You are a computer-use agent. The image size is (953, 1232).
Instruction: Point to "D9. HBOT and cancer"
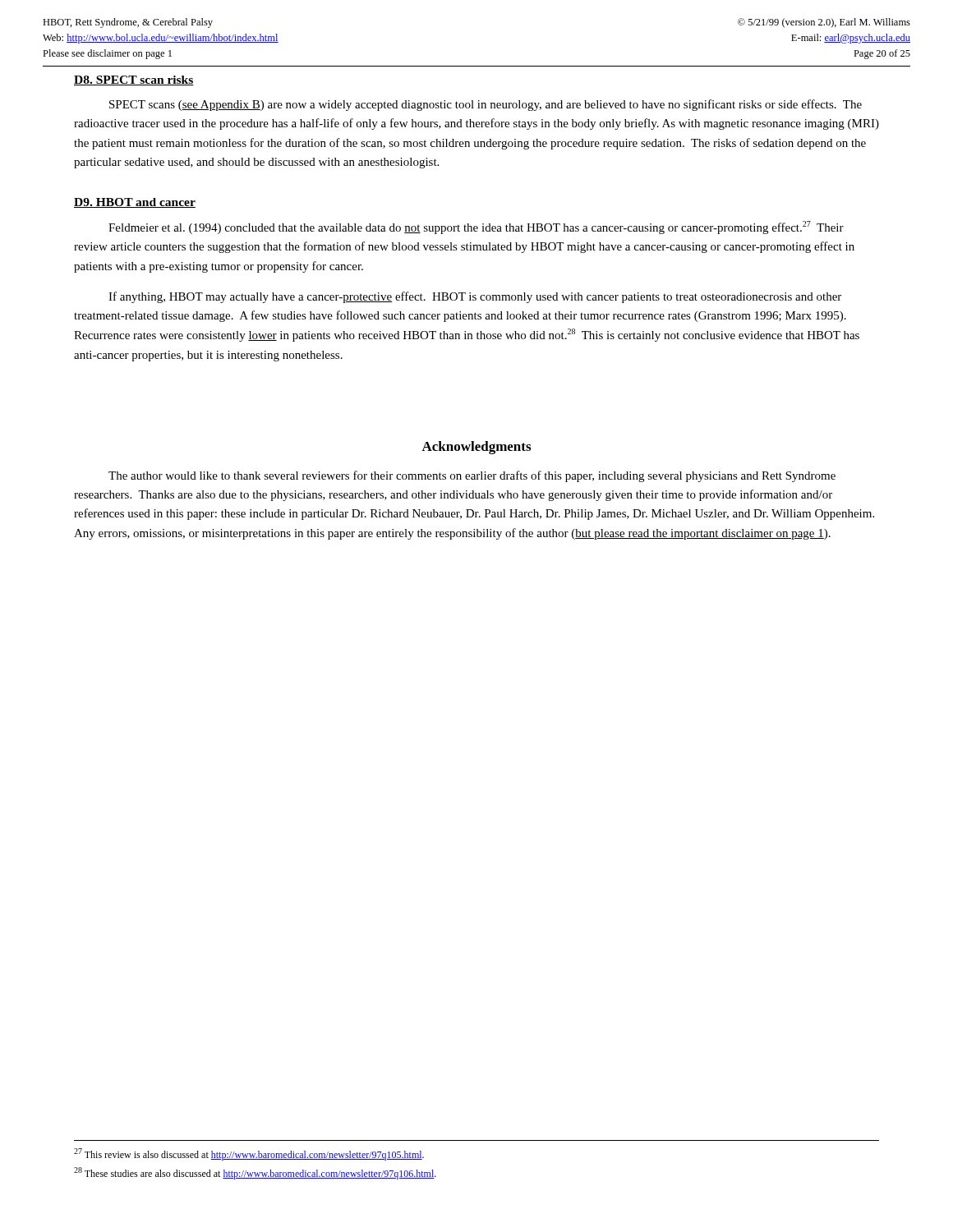pos(135,202)
